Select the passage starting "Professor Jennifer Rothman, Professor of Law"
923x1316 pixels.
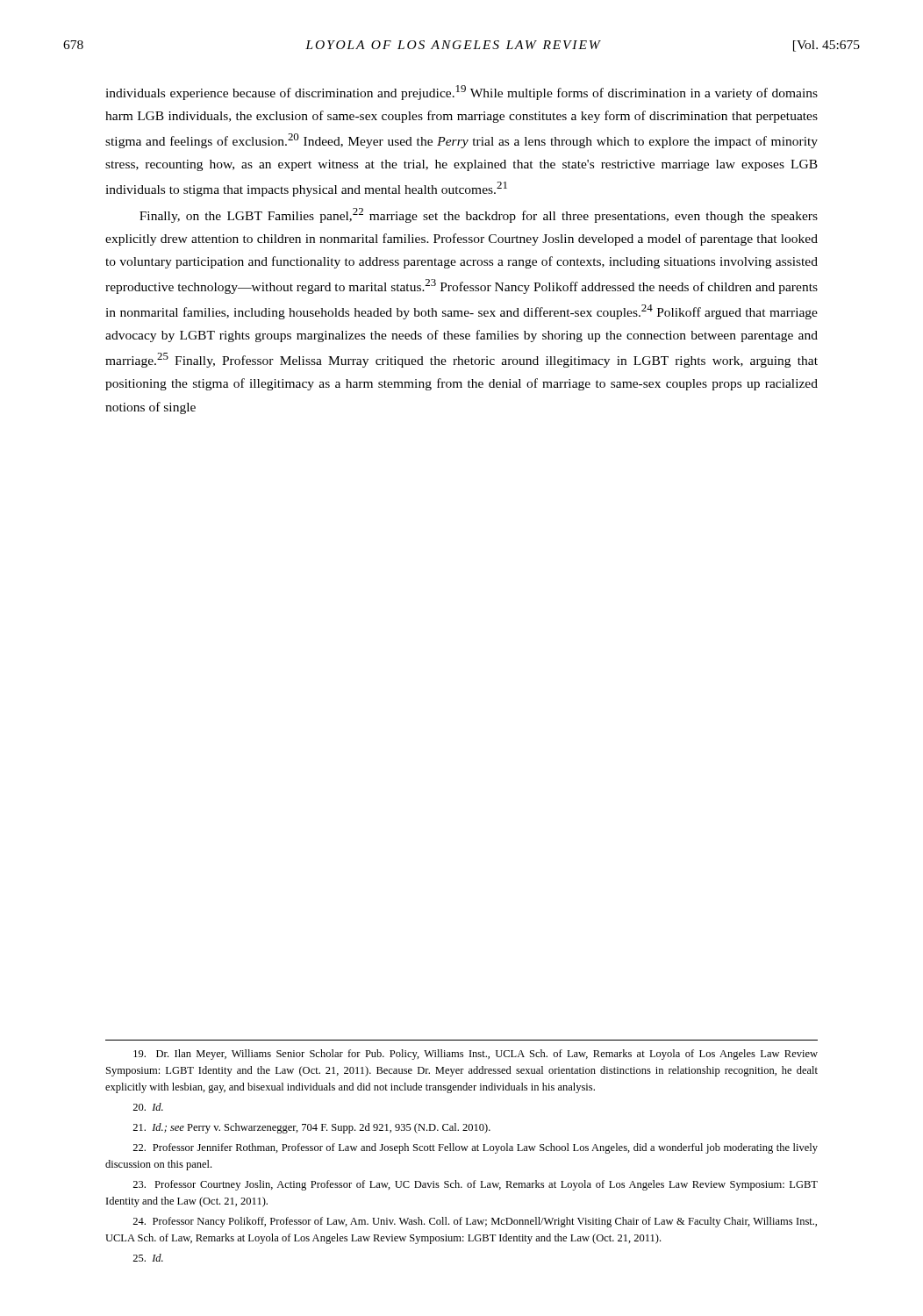point(462,1156)
